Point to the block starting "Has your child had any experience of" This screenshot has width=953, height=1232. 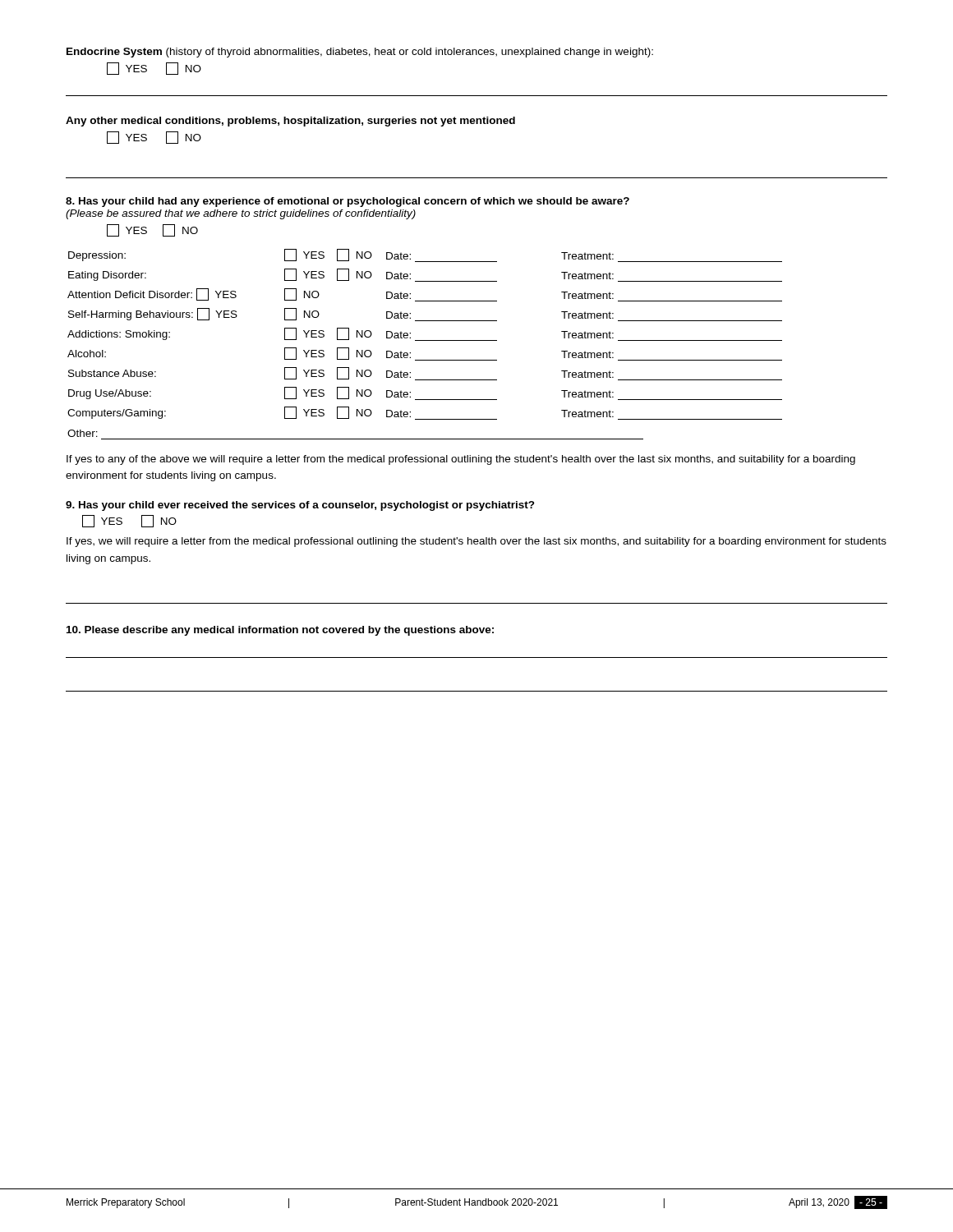[348, 202]
